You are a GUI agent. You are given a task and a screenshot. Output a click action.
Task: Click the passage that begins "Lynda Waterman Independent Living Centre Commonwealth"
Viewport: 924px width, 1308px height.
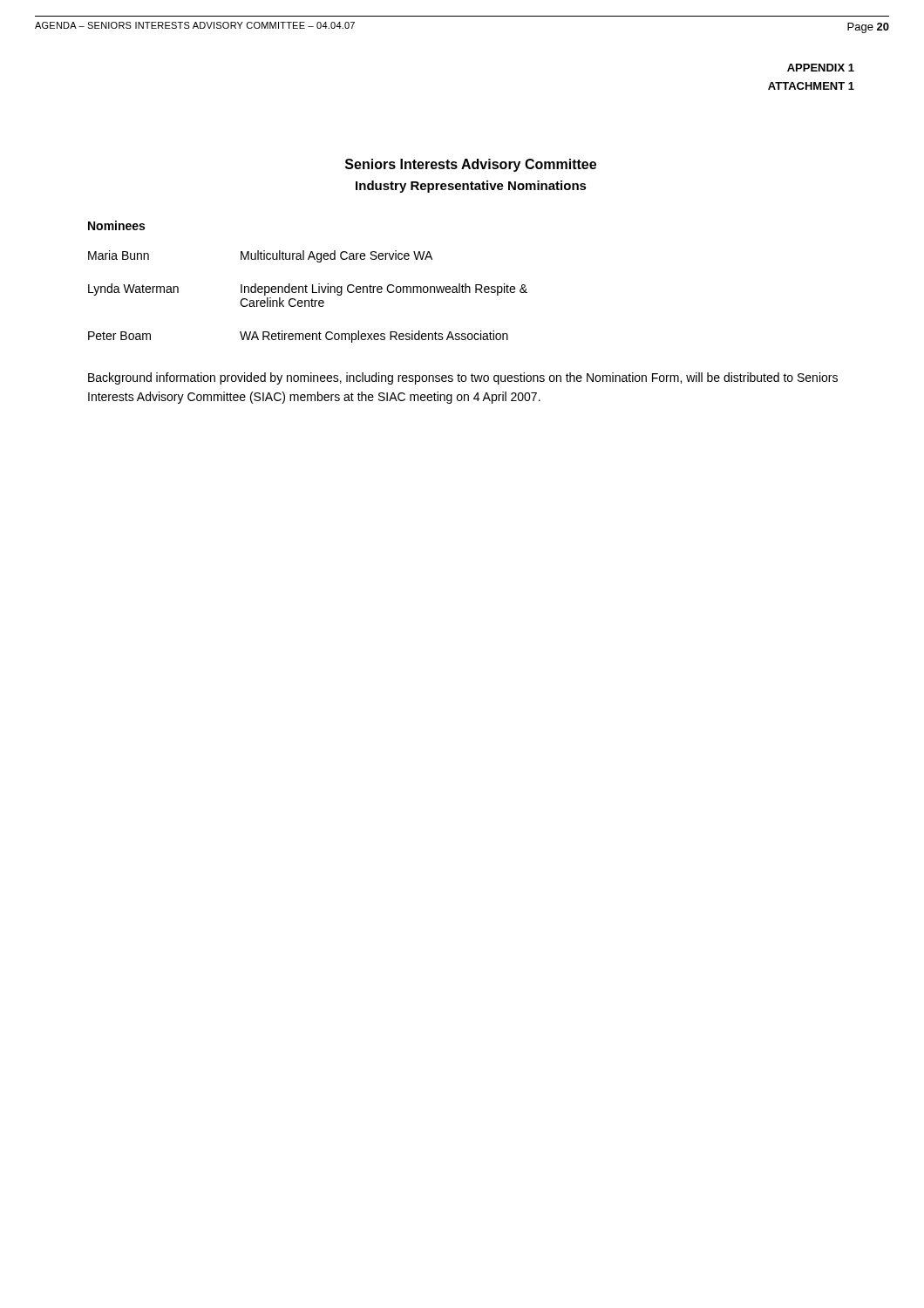tap(471, 296)
